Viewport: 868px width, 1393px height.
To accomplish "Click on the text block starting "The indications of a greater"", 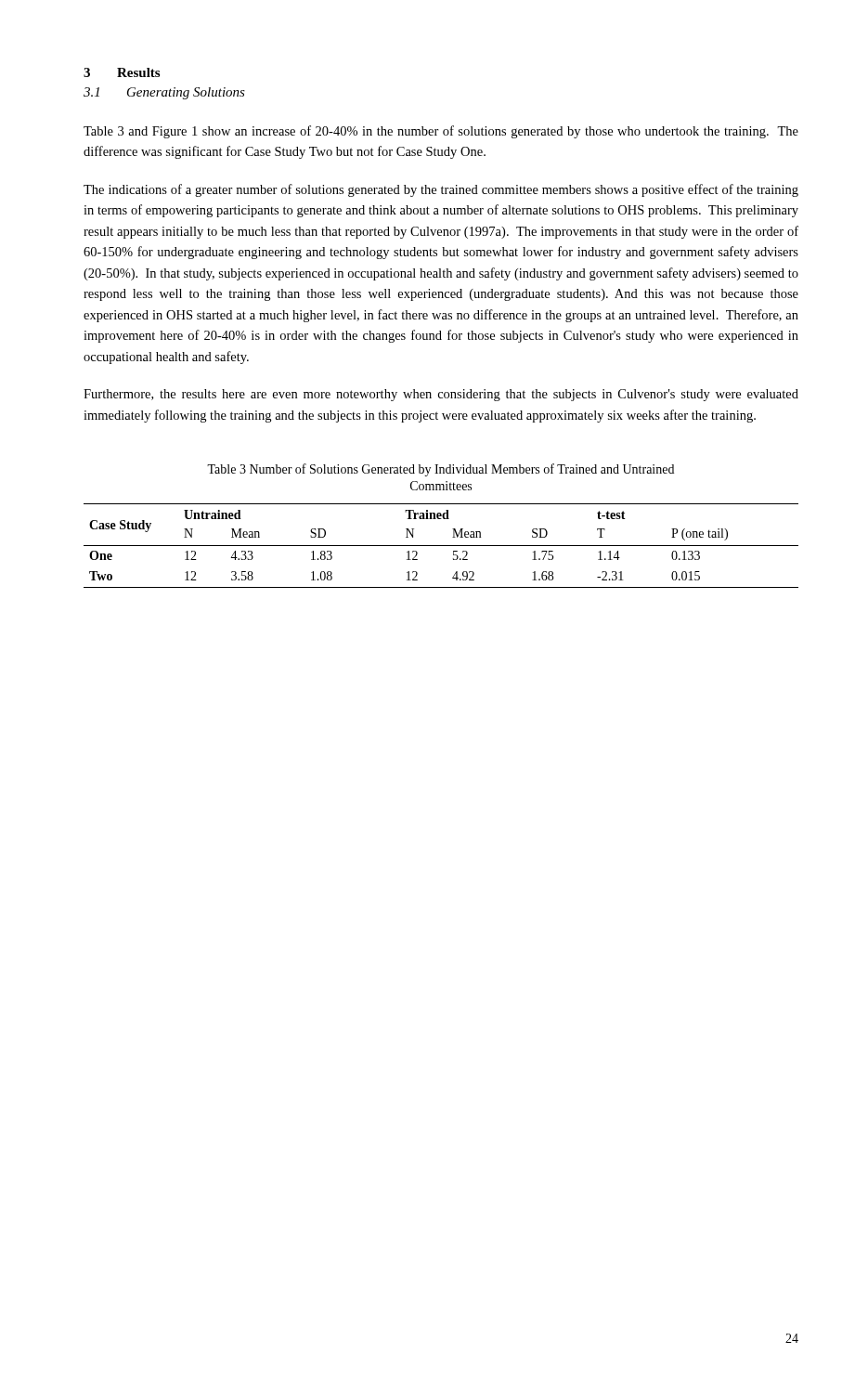I will tap(441, 273).
